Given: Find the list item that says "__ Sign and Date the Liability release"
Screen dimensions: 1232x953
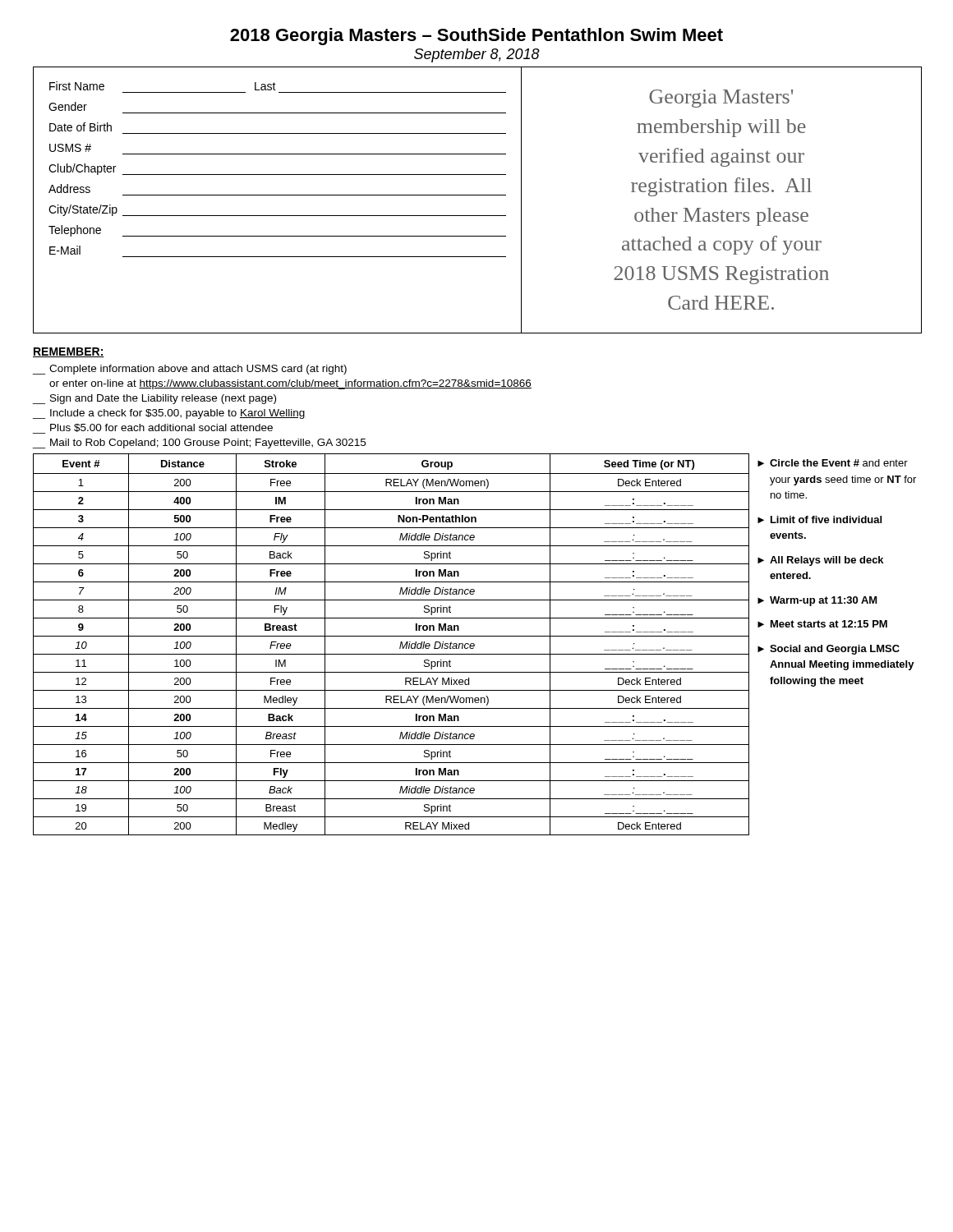Looking at the screenshot, I should [155, 398].
